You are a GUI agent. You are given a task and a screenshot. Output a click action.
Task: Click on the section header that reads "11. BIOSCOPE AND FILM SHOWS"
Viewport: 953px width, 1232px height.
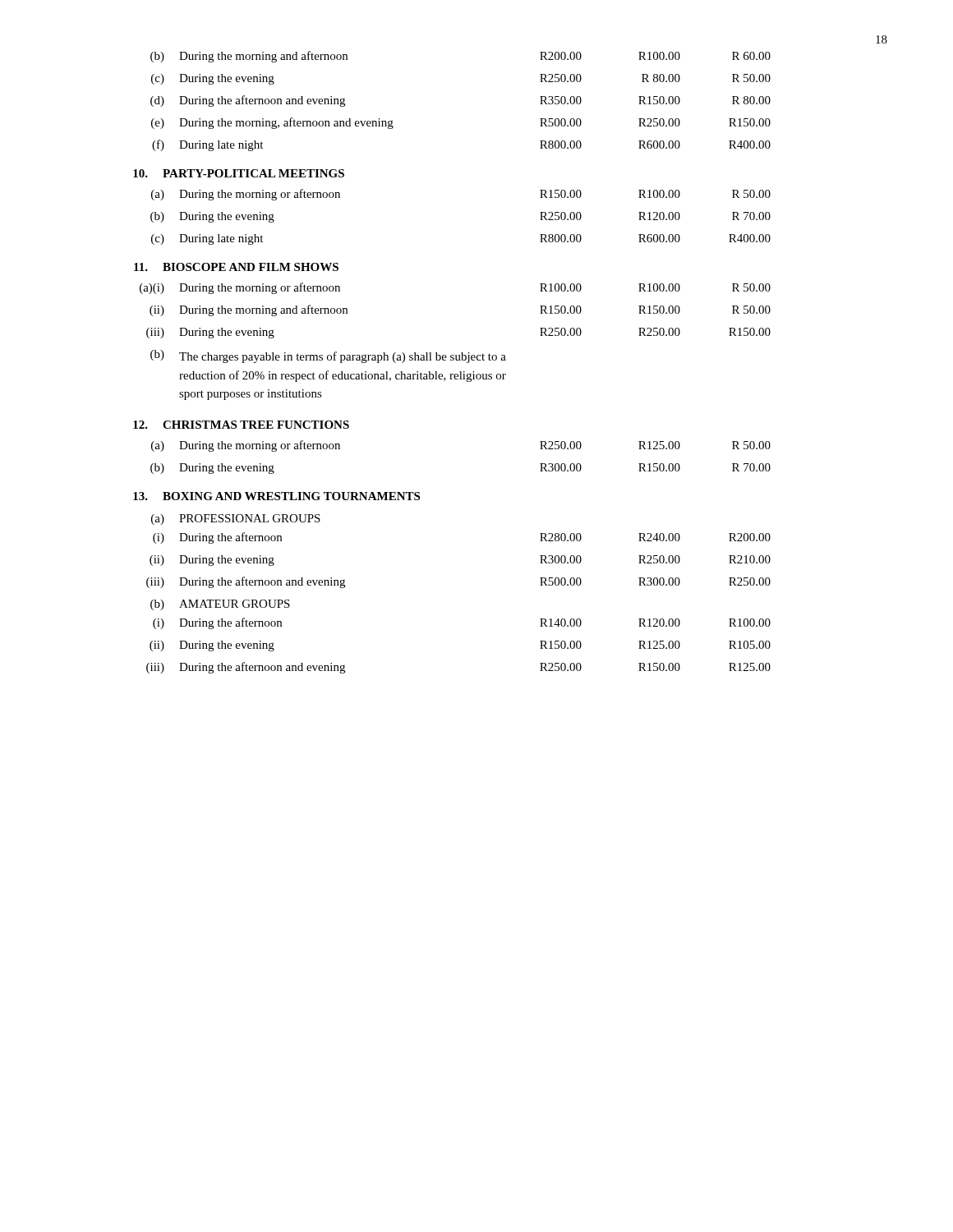point(219,267)
